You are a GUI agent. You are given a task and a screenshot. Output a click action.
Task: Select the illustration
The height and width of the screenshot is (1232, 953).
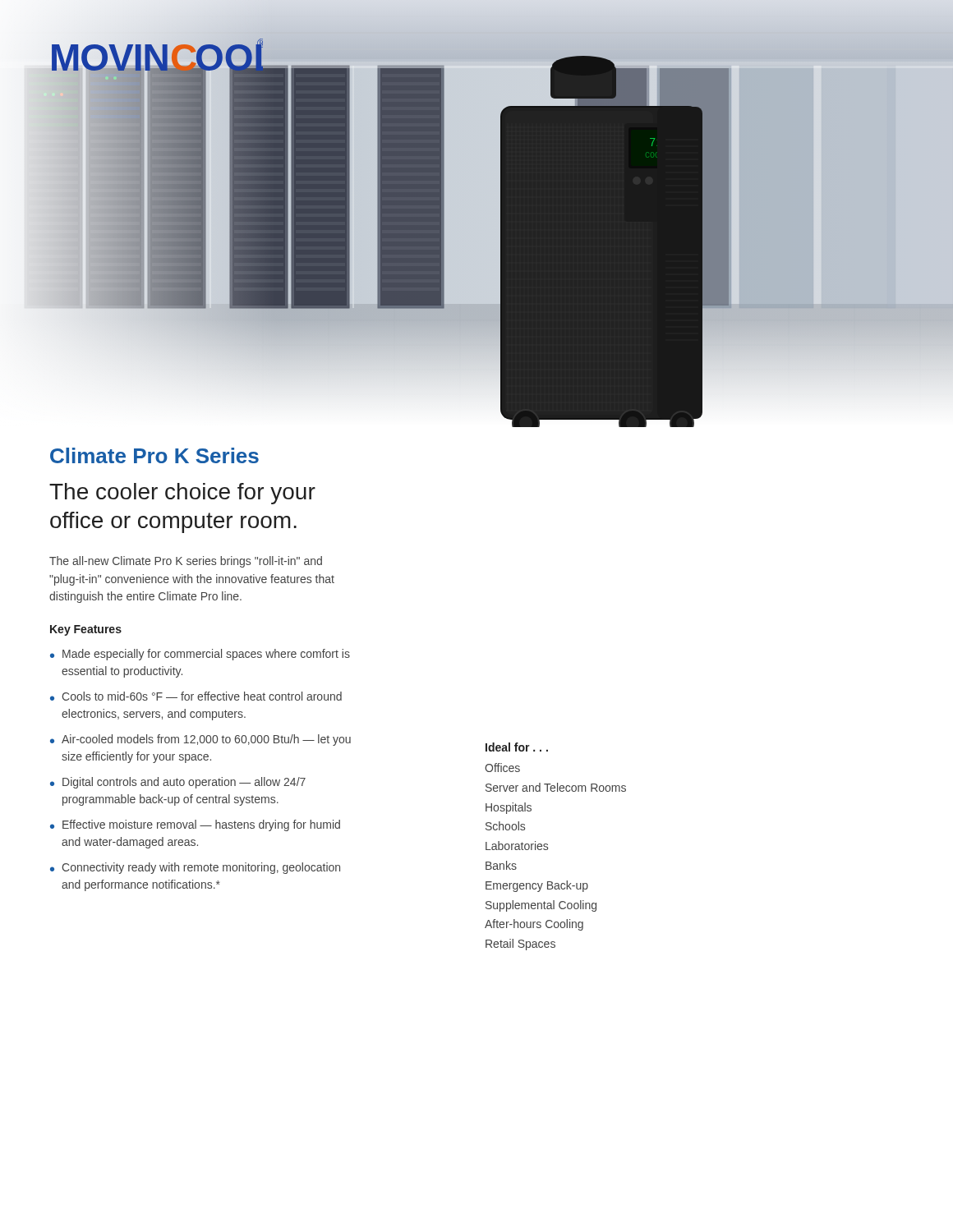(x=476, y=214)
